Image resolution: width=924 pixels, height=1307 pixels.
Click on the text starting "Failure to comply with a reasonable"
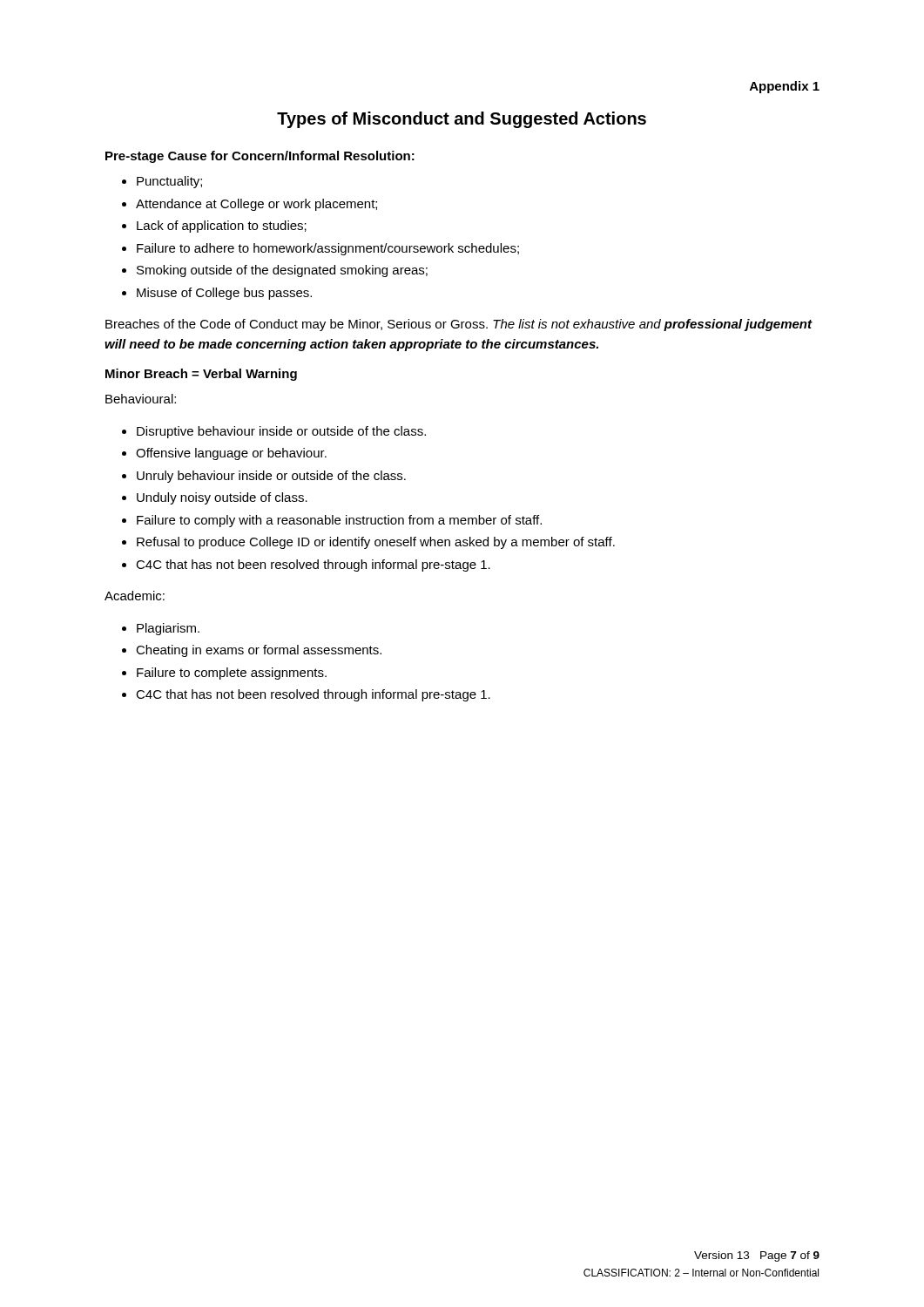click(x=339, y=519)
